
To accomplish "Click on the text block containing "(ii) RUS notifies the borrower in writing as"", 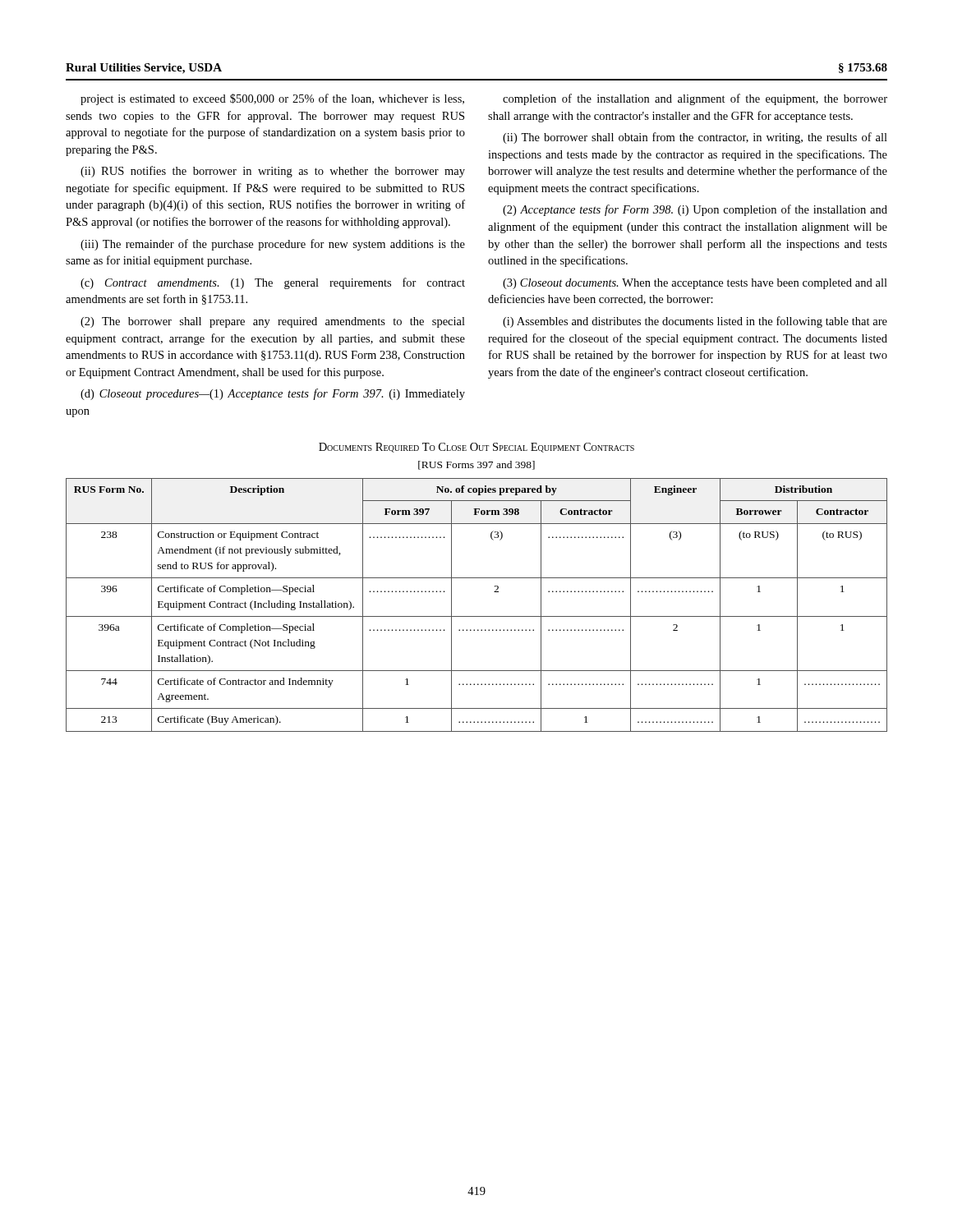I will (265, 196).
